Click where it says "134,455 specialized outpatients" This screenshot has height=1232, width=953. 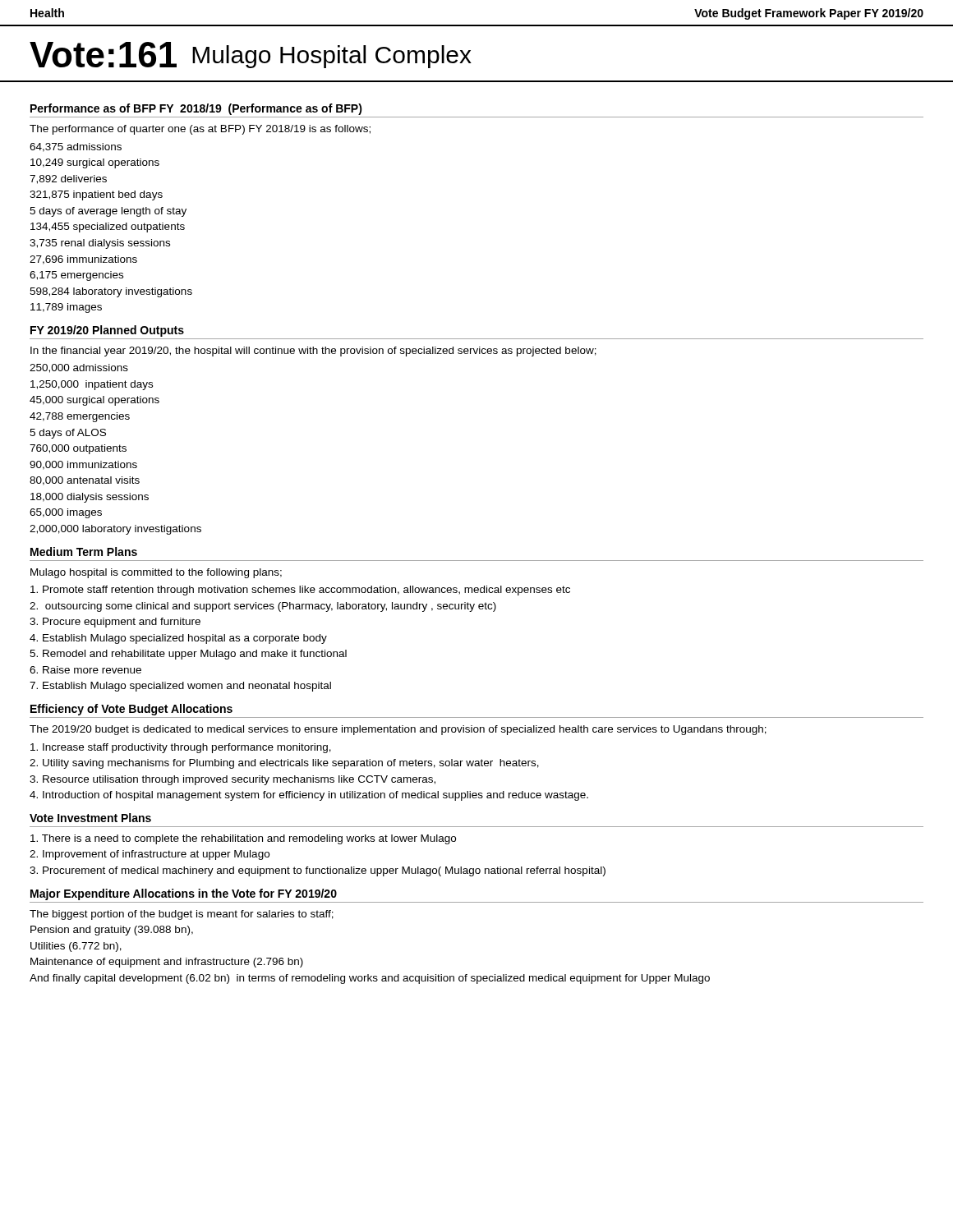pos(107,227)
